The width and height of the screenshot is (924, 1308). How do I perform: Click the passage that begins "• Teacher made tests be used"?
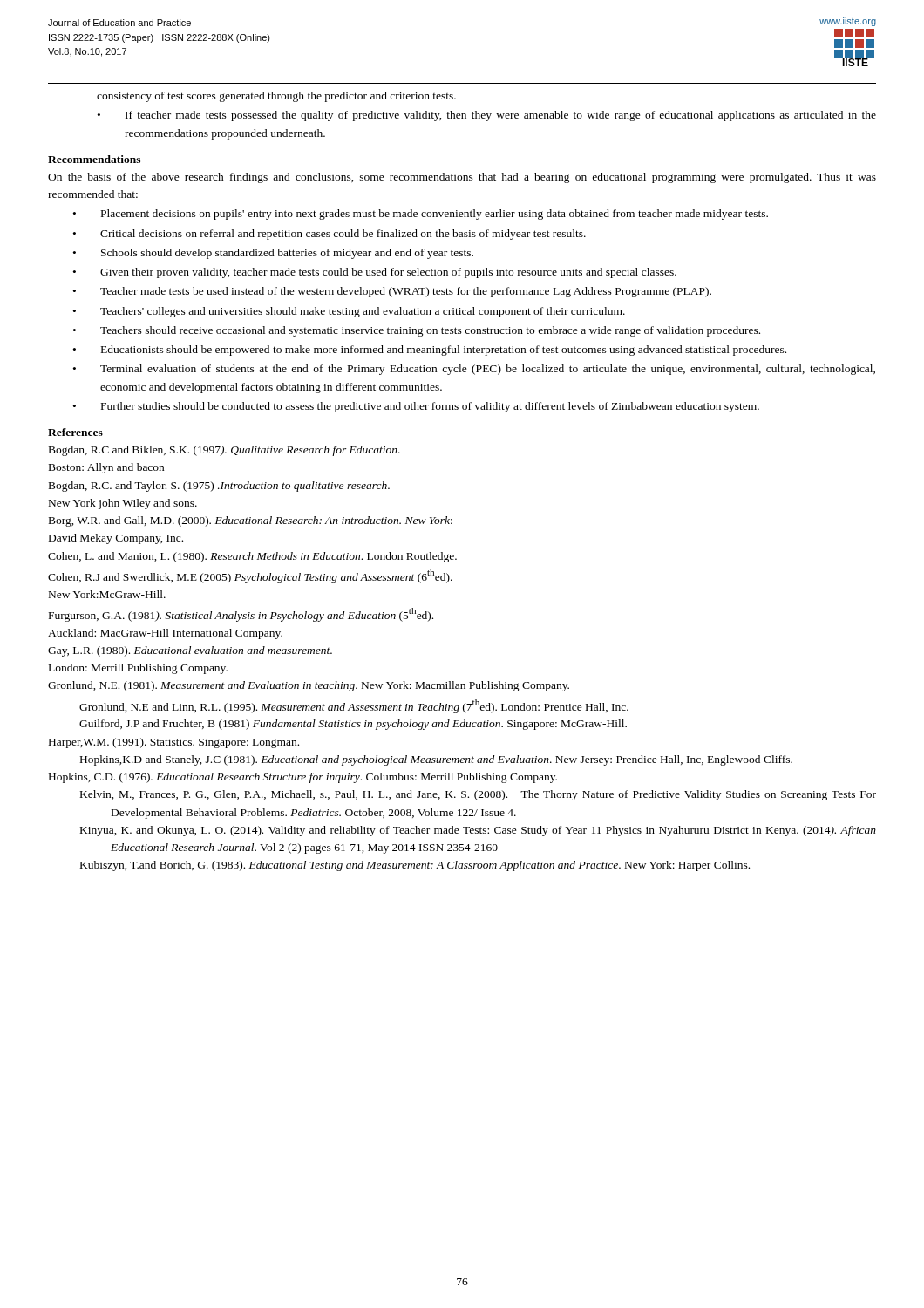[462, 292]
